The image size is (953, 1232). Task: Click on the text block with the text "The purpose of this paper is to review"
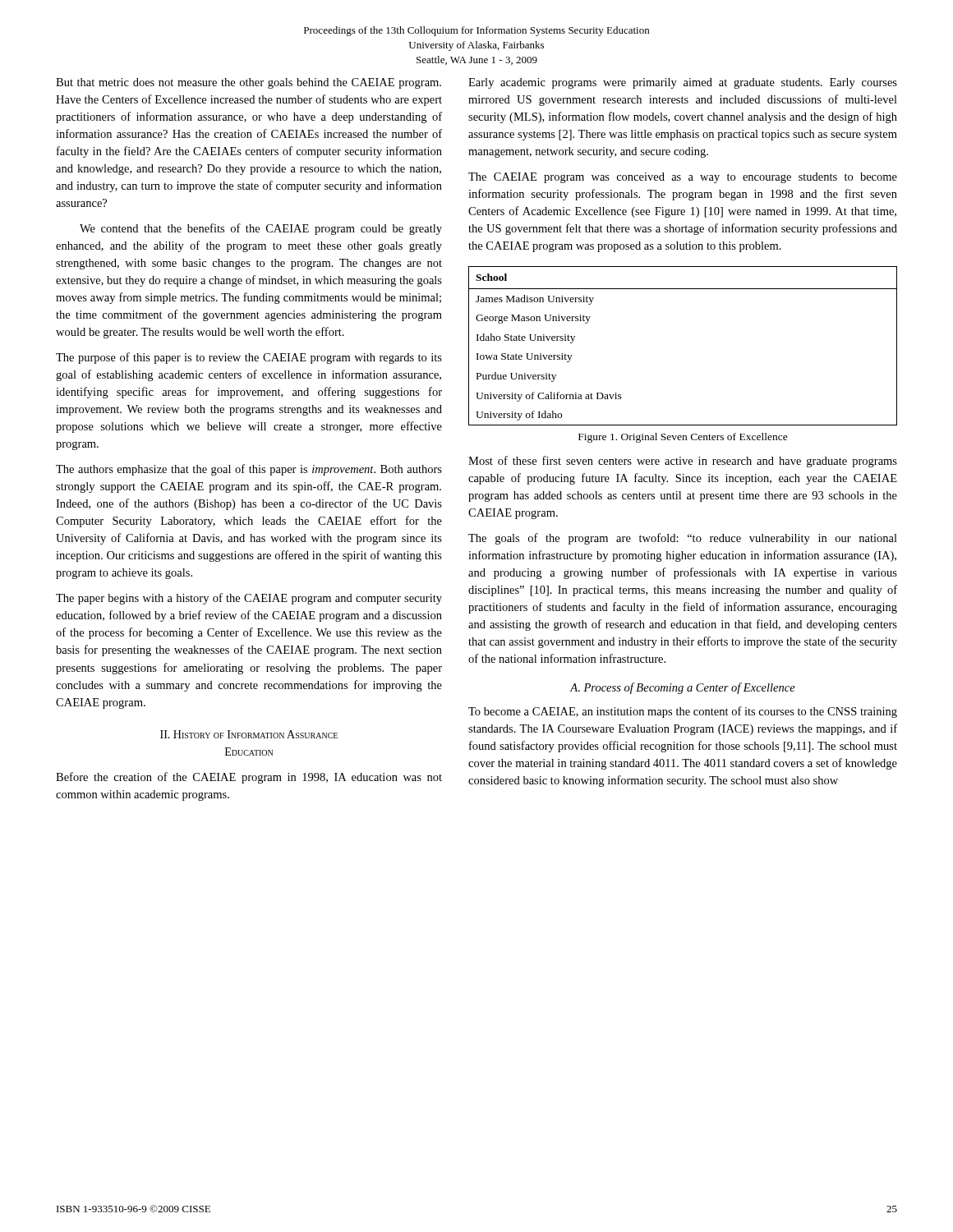(249, 401)
